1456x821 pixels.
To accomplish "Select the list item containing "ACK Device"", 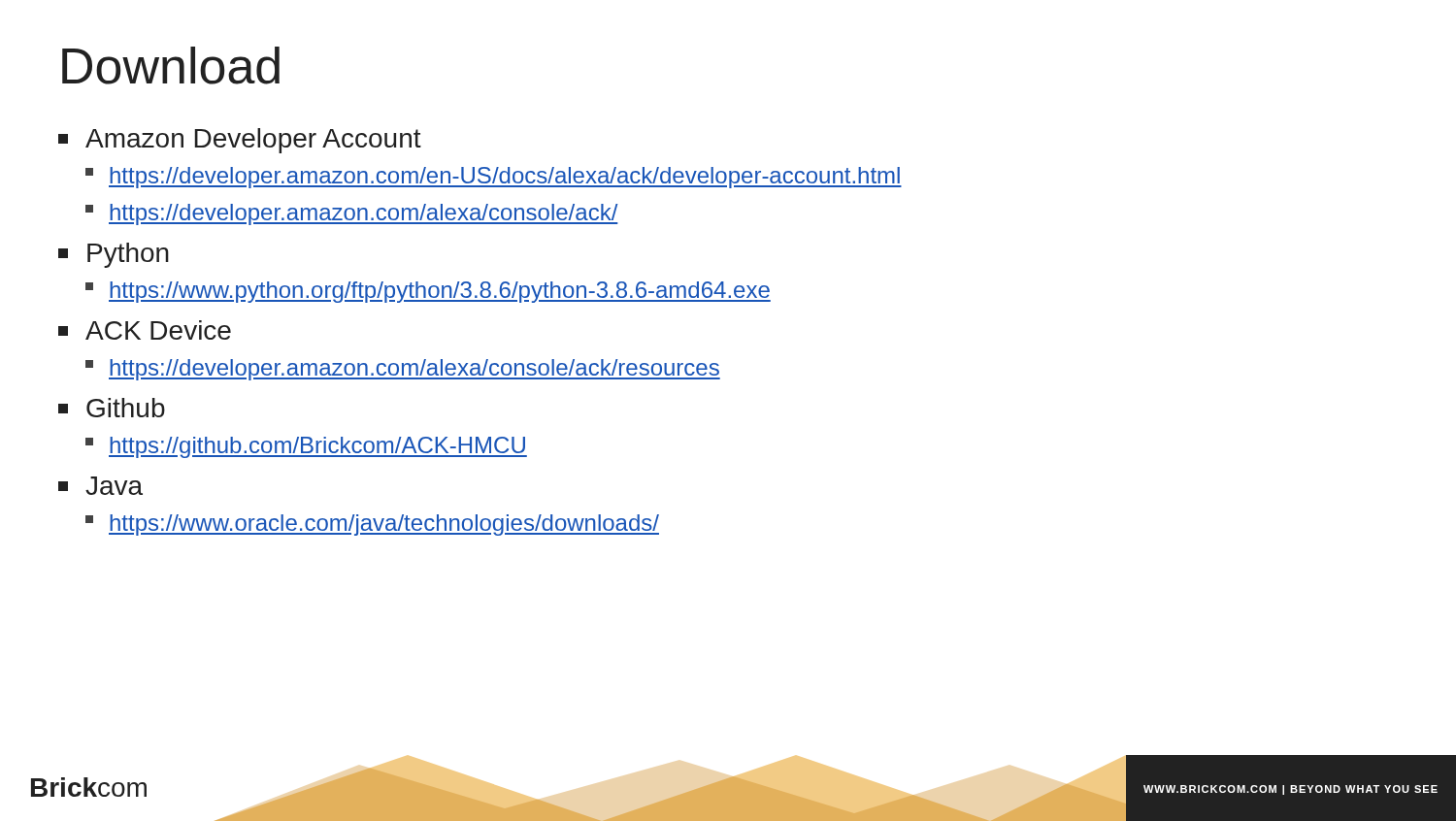I will pos(145,331).
